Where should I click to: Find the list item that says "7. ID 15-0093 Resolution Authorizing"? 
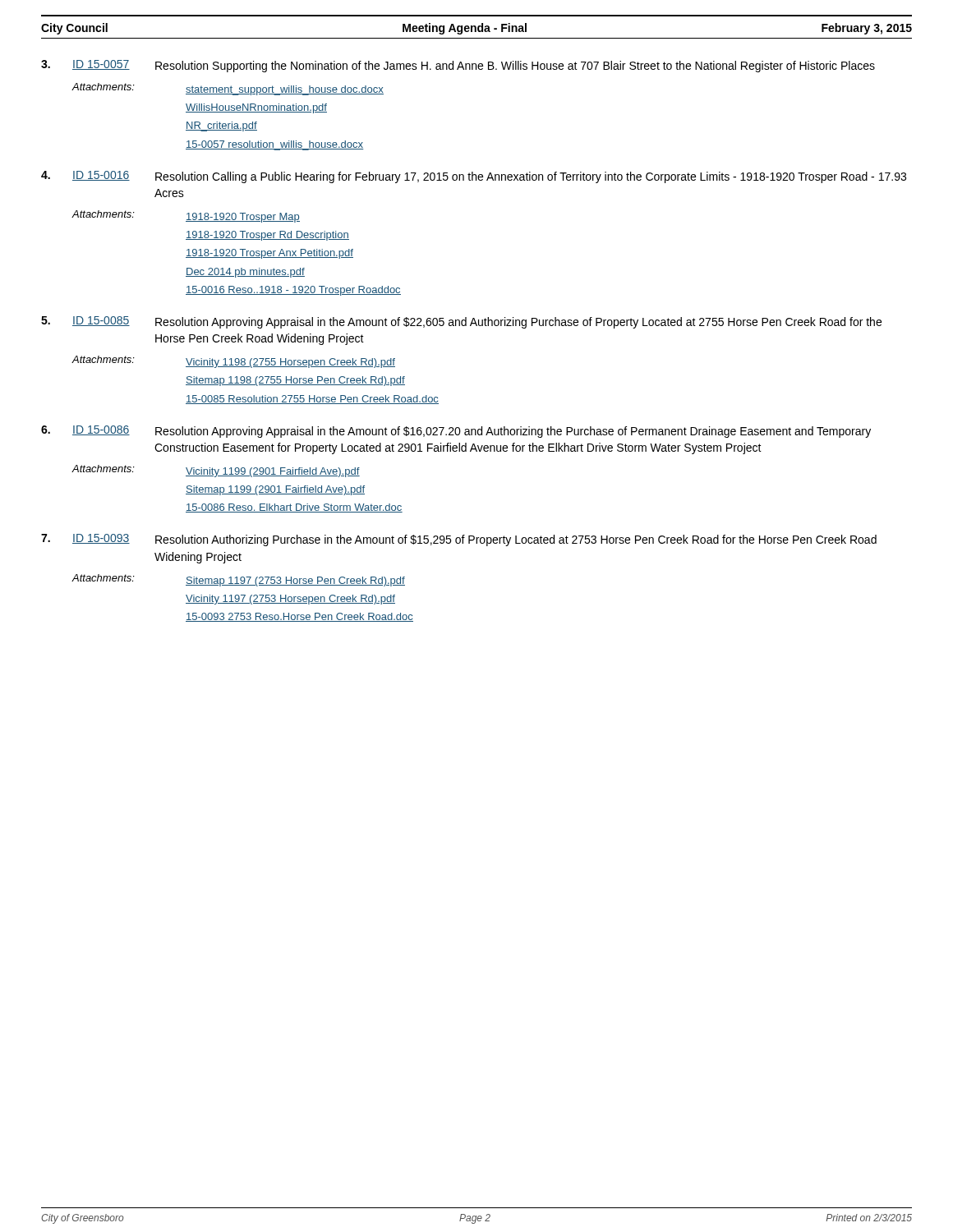[x=459, y=540]
